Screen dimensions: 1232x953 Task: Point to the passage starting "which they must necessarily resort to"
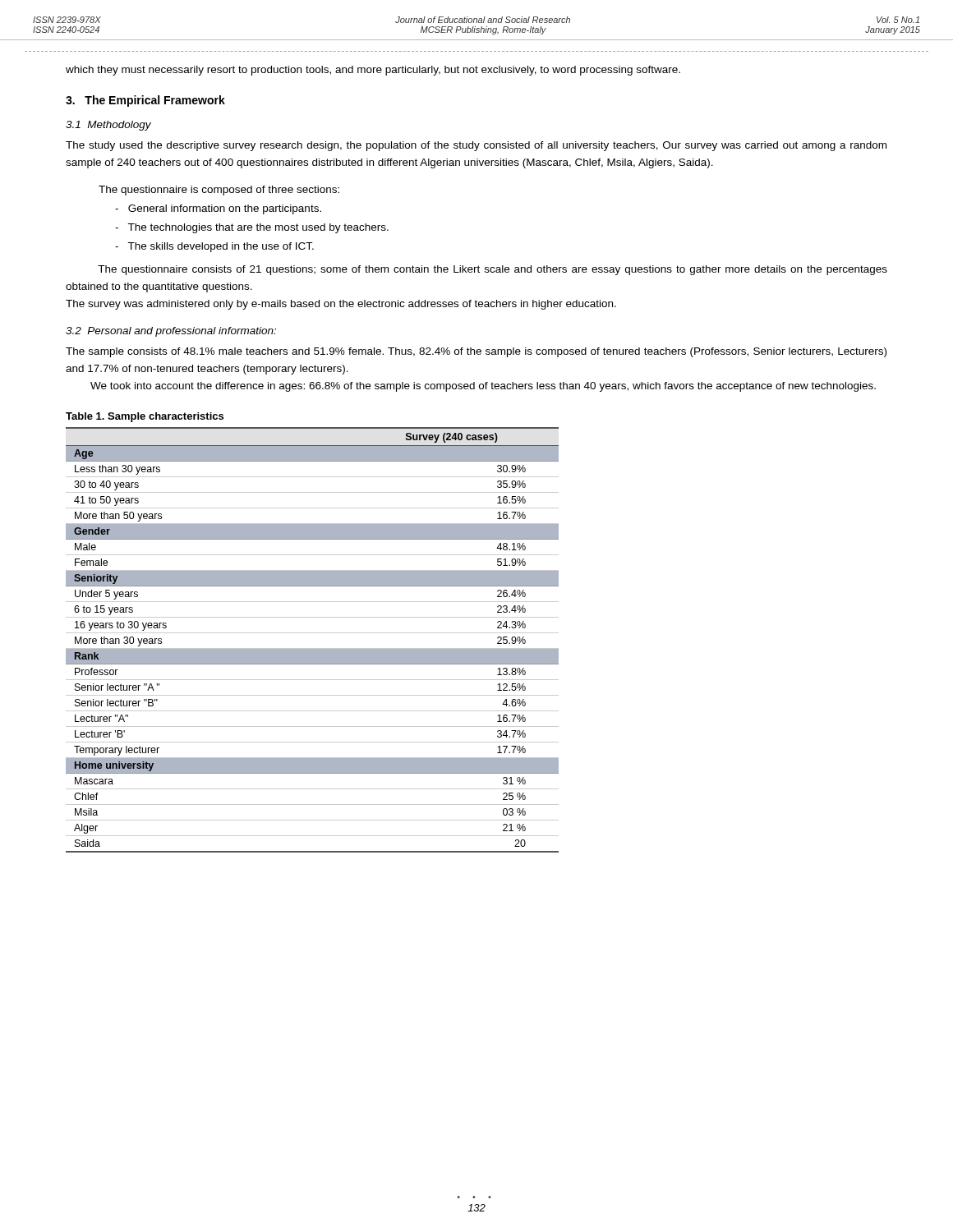[373, 69]
